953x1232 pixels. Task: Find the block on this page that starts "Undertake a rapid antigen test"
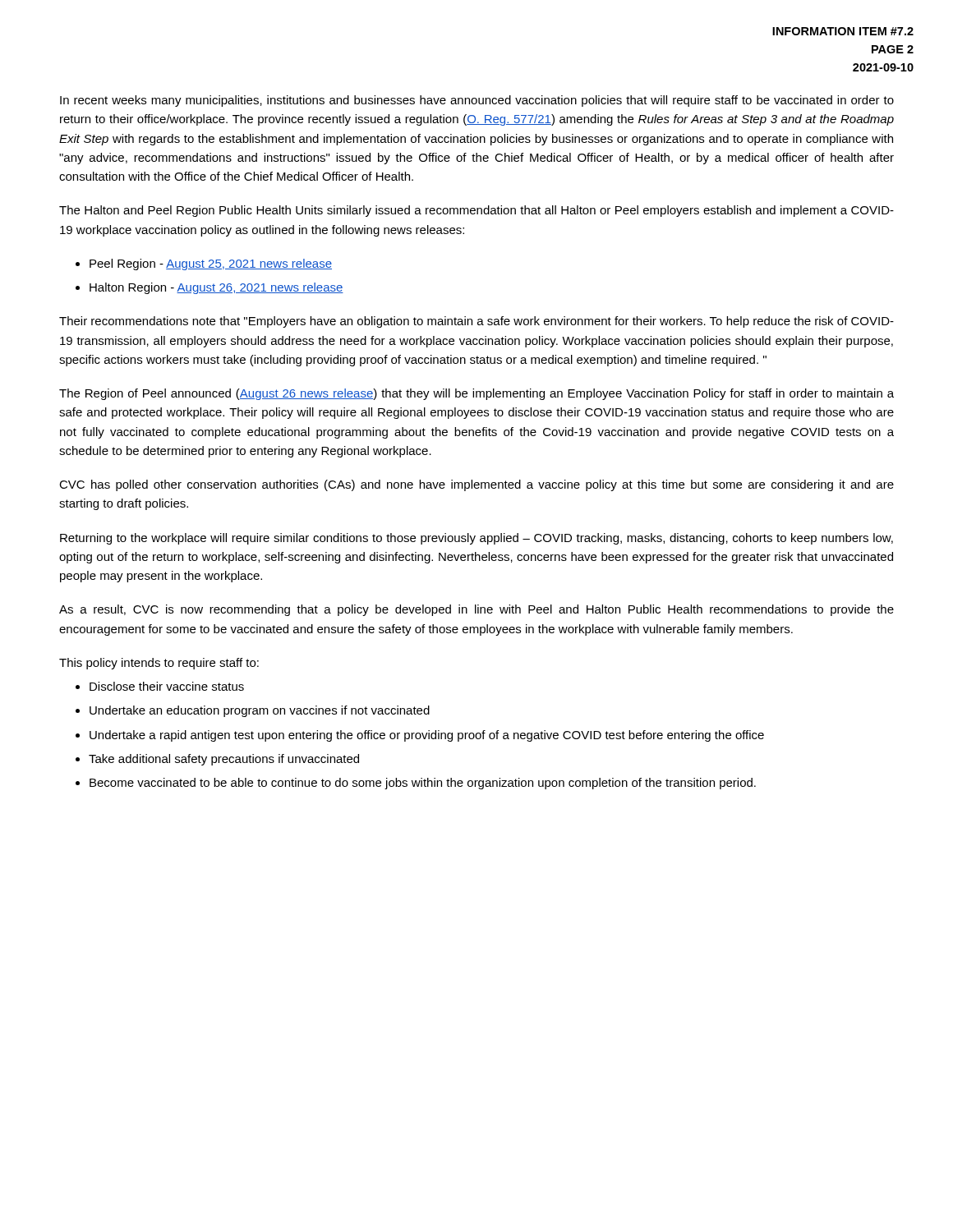point(427,734)
